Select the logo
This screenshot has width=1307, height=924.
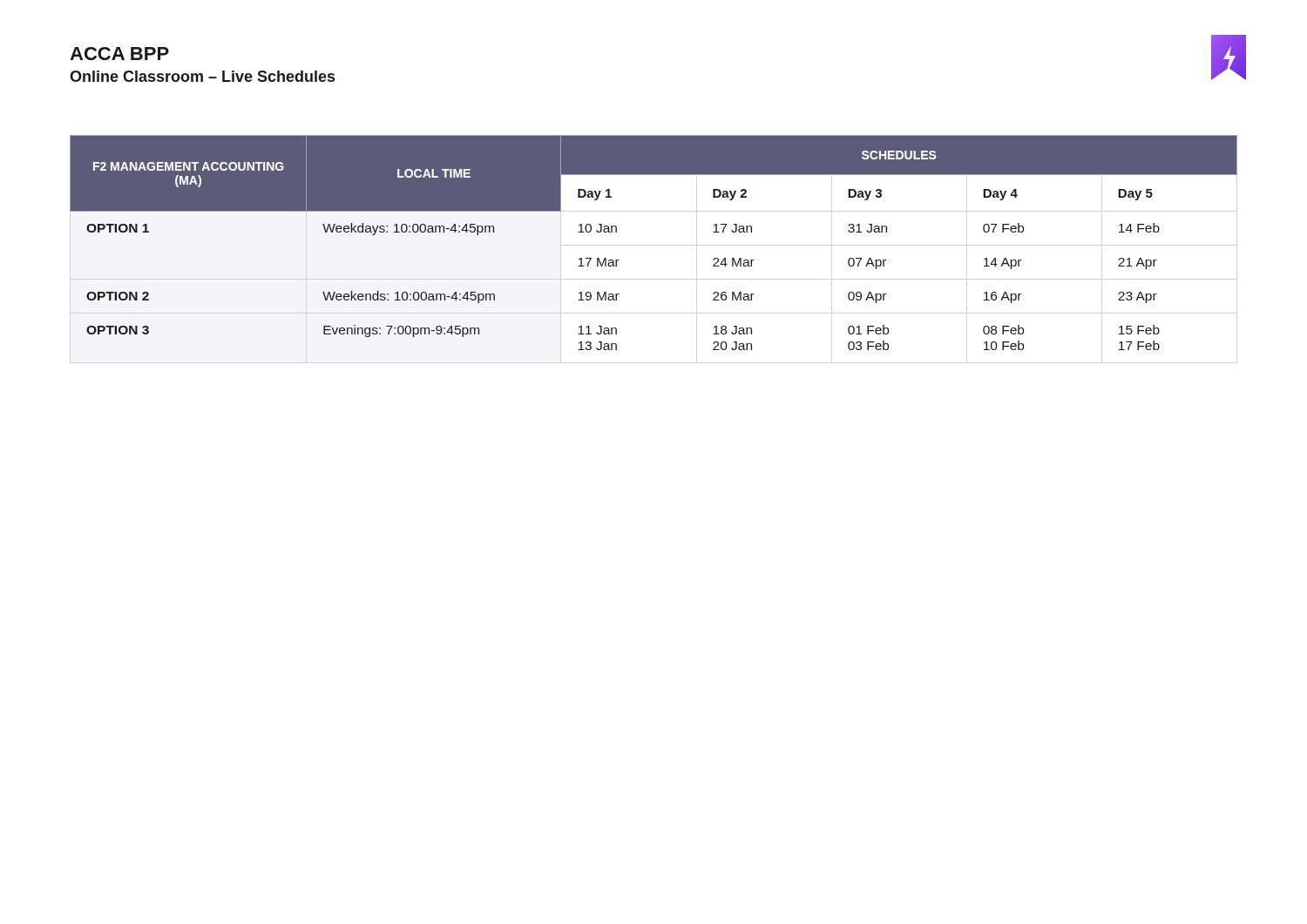click(1229, 57)
